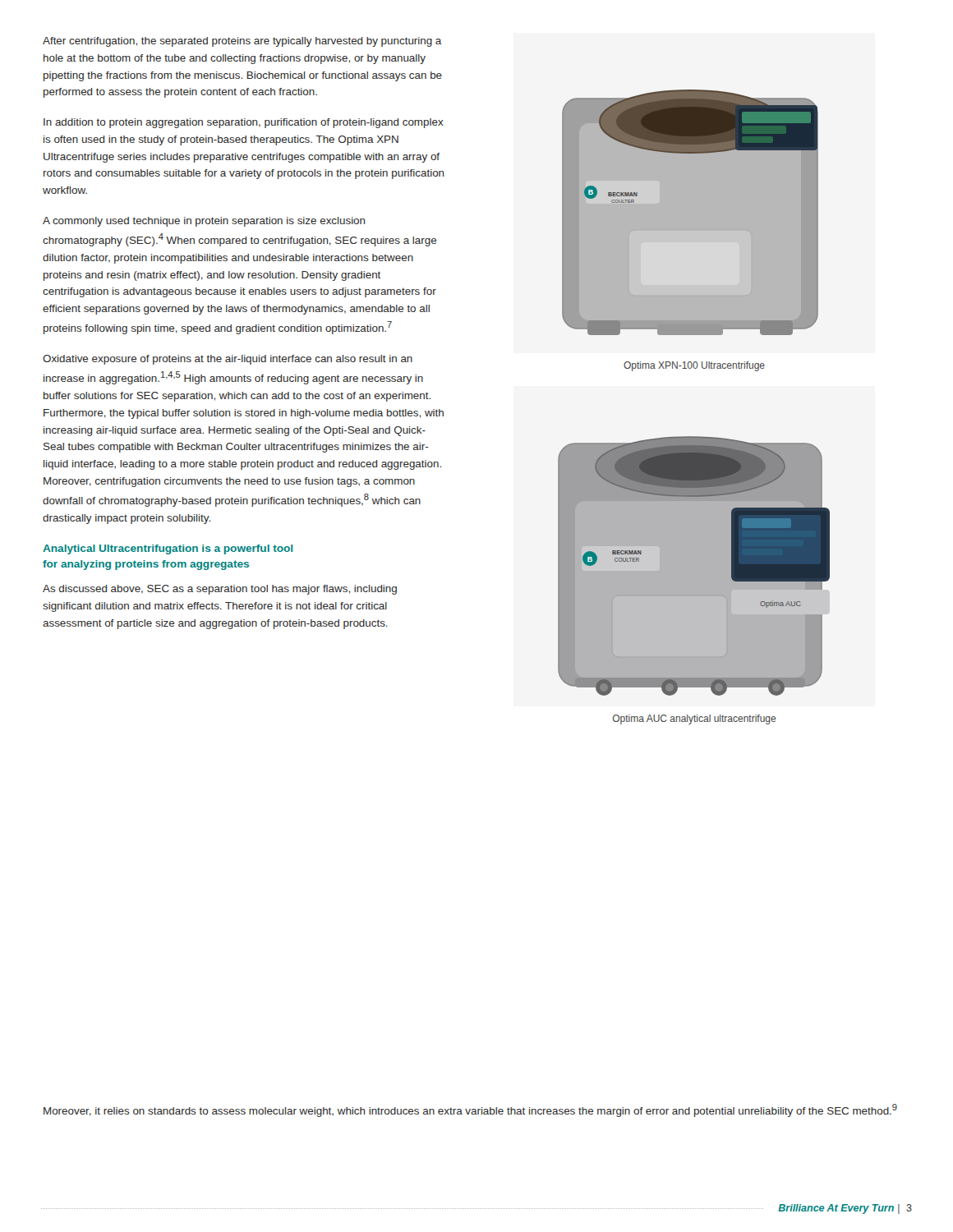Click the passage that begins "After centrifugation, the separated proteins are typically harvested"
Viewport: 953px width, 1232px height.
click(242, 66)
